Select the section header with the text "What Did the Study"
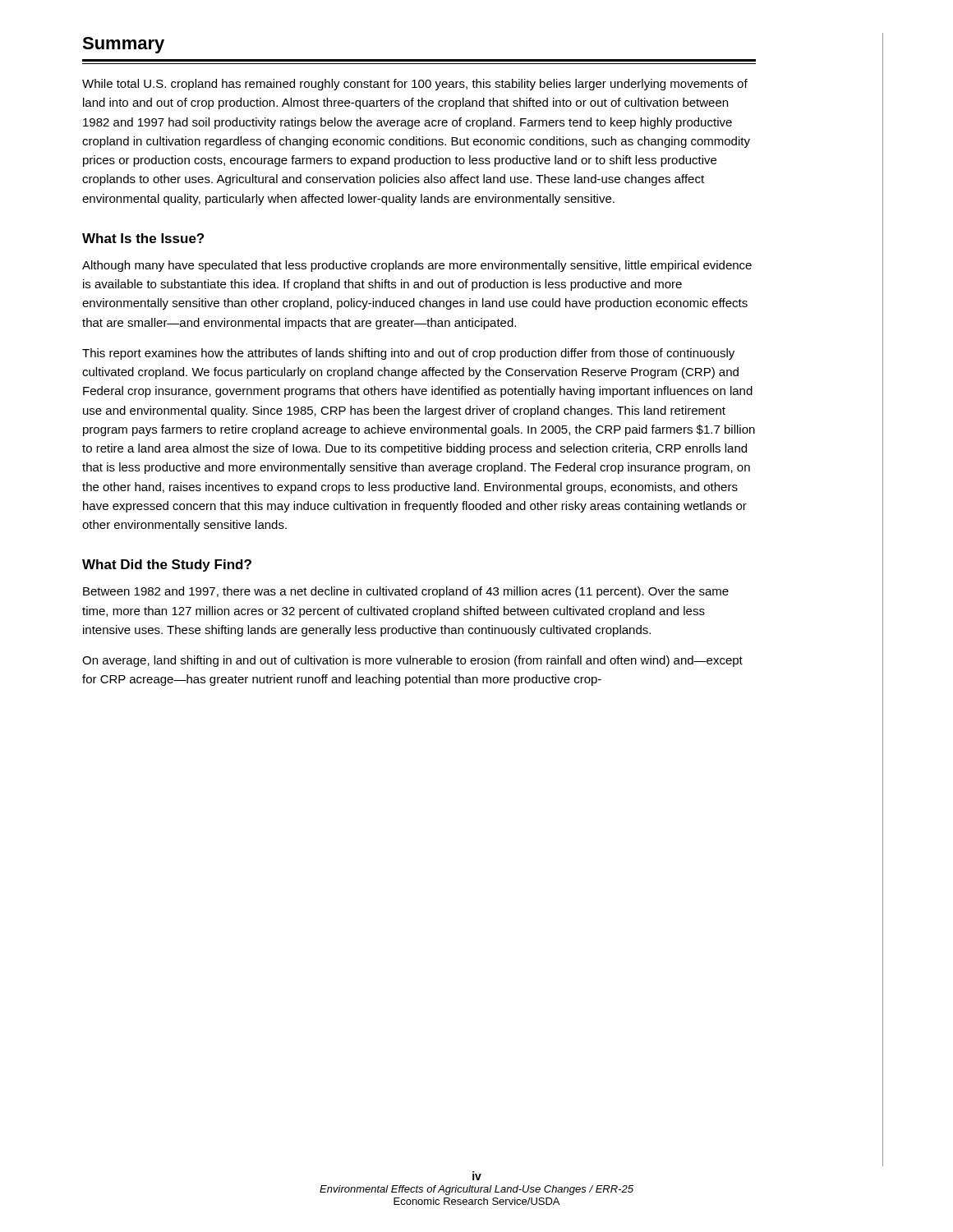953x1232 pixels. click(x=167, y=565)
